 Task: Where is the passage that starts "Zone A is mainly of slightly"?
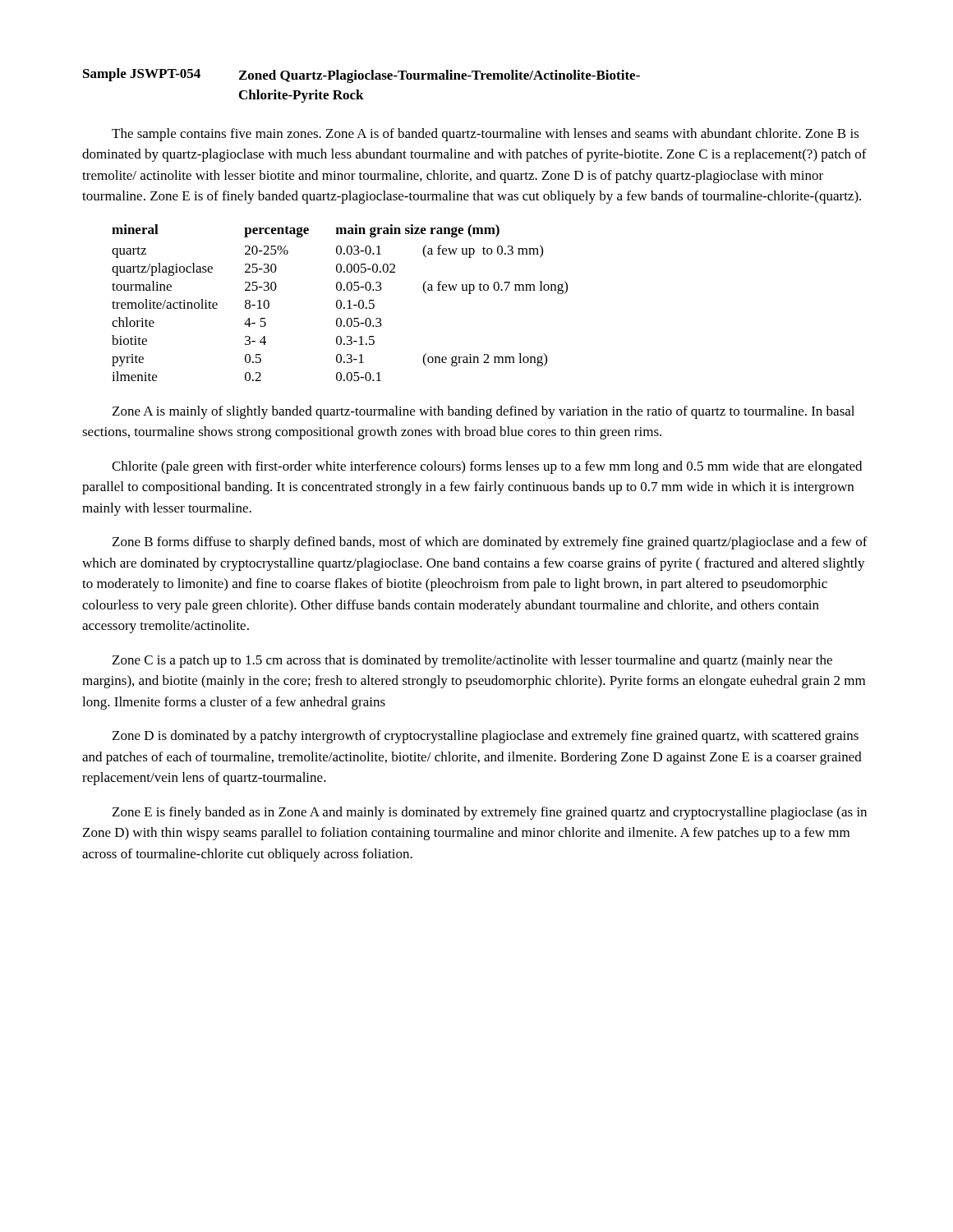468,421
